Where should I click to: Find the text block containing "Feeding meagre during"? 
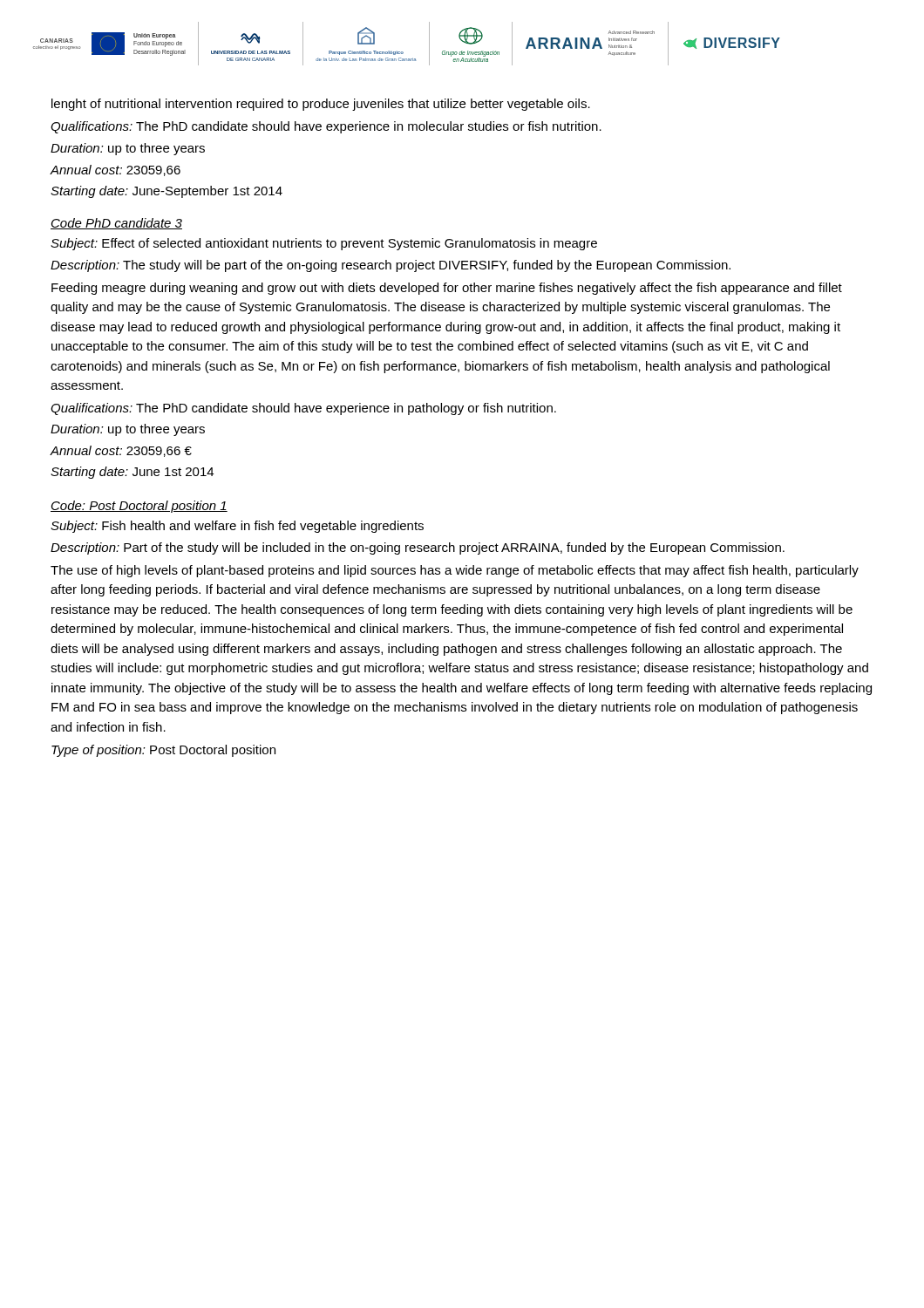[446, 336]
